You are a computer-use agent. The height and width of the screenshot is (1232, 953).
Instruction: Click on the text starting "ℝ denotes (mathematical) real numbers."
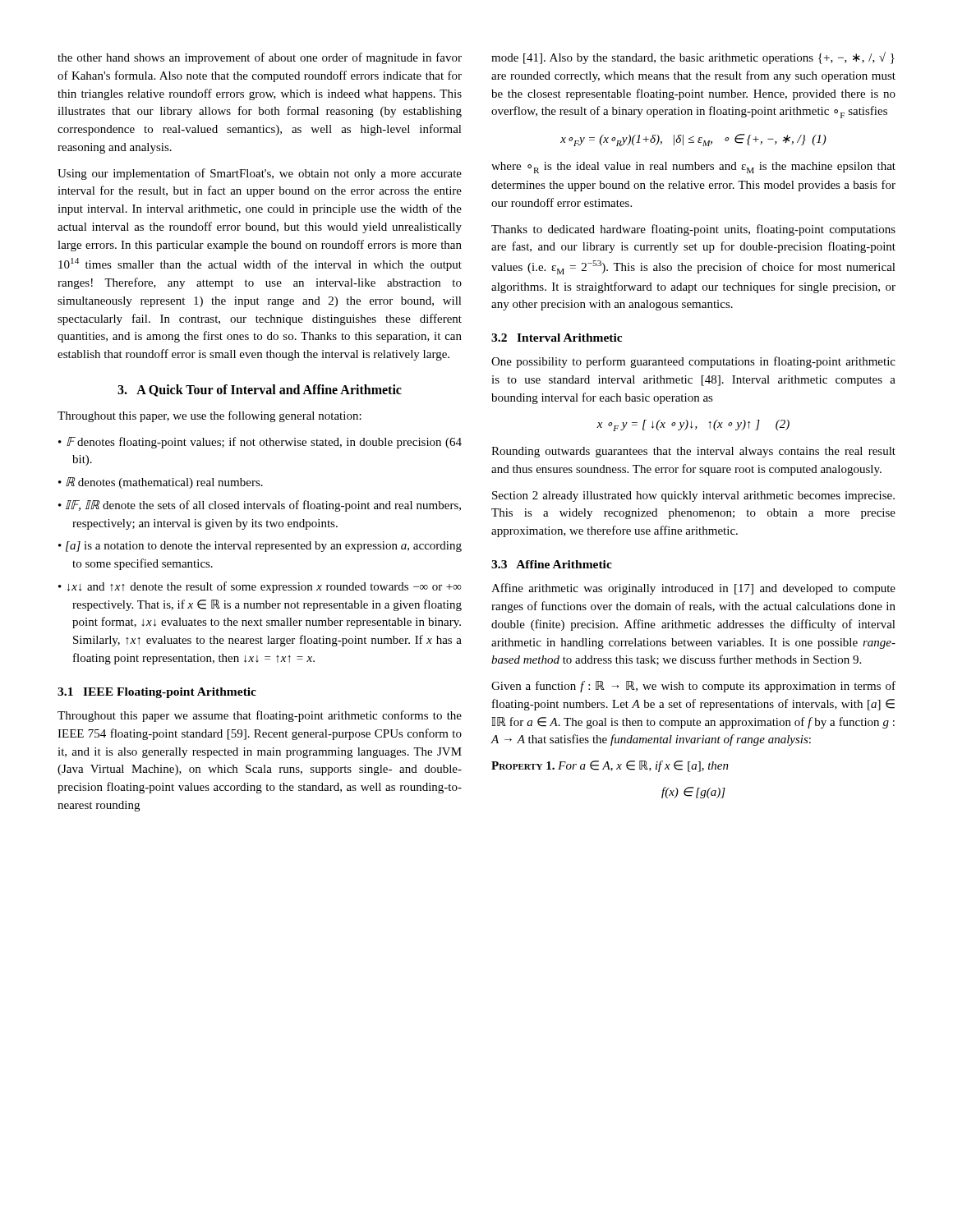[164, 482]
